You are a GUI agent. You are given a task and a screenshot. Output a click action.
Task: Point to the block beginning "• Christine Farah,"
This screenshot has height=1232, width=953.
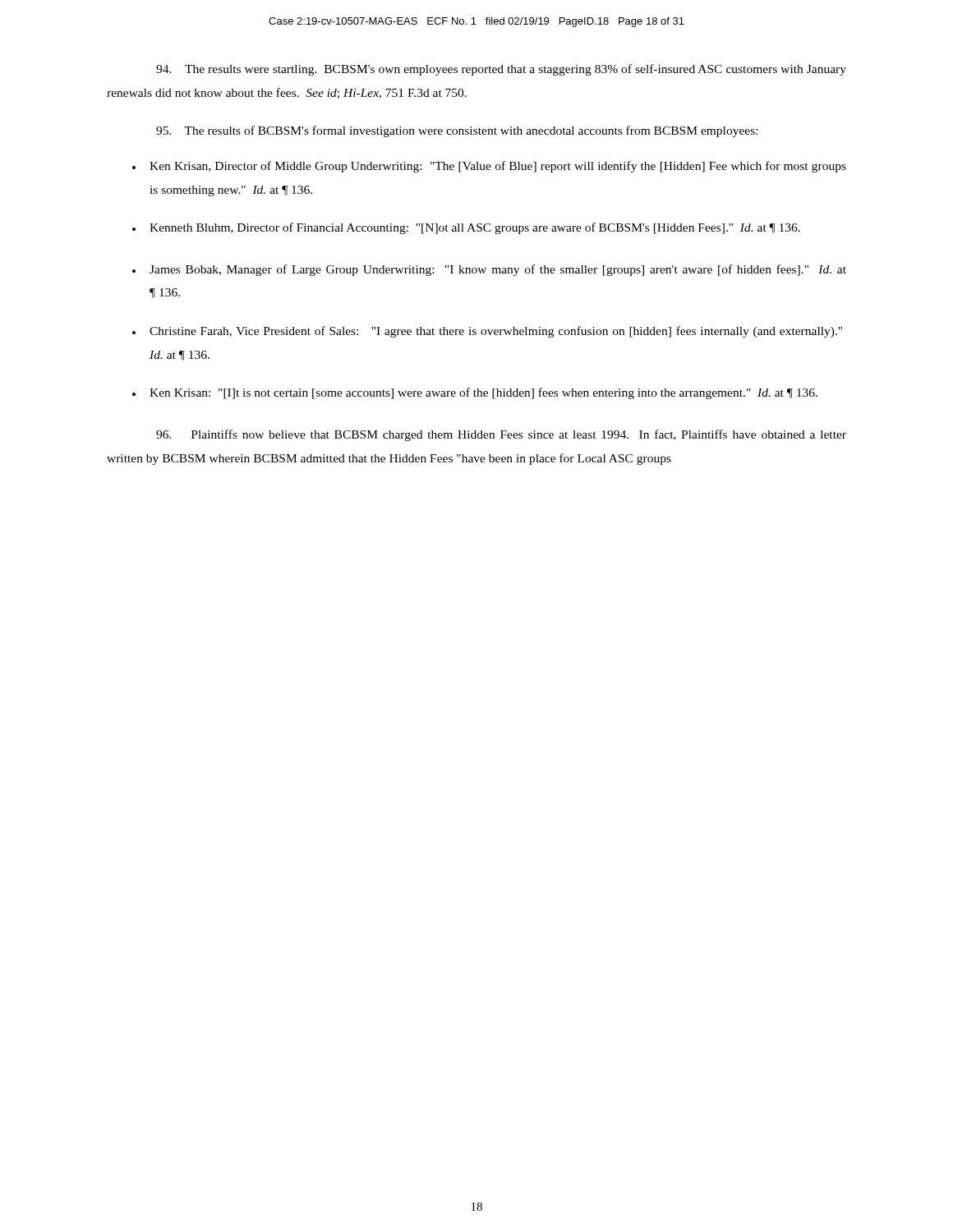coord(489,343)
